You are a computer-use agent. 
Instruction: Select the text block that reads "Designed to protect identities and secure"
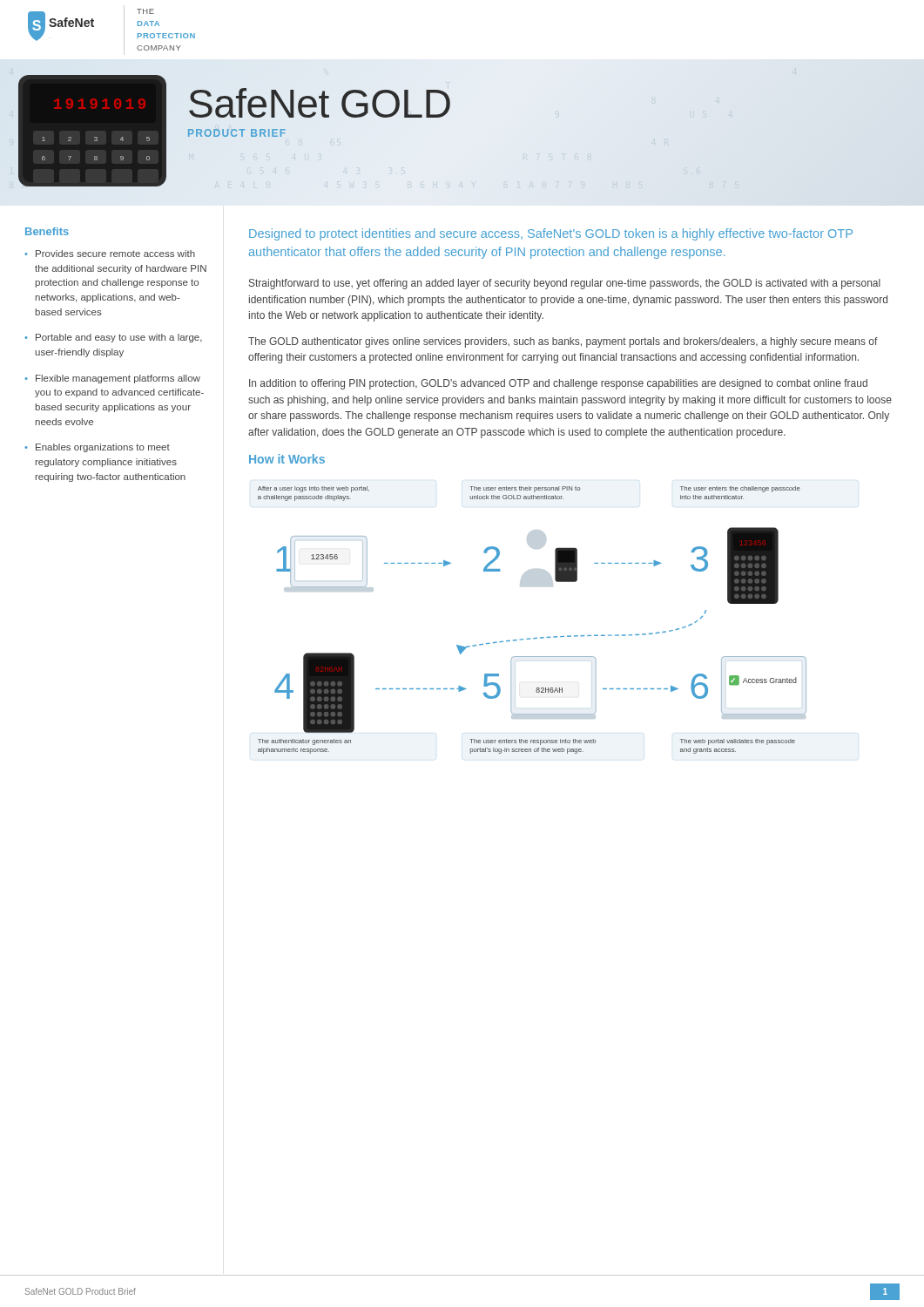551,243
